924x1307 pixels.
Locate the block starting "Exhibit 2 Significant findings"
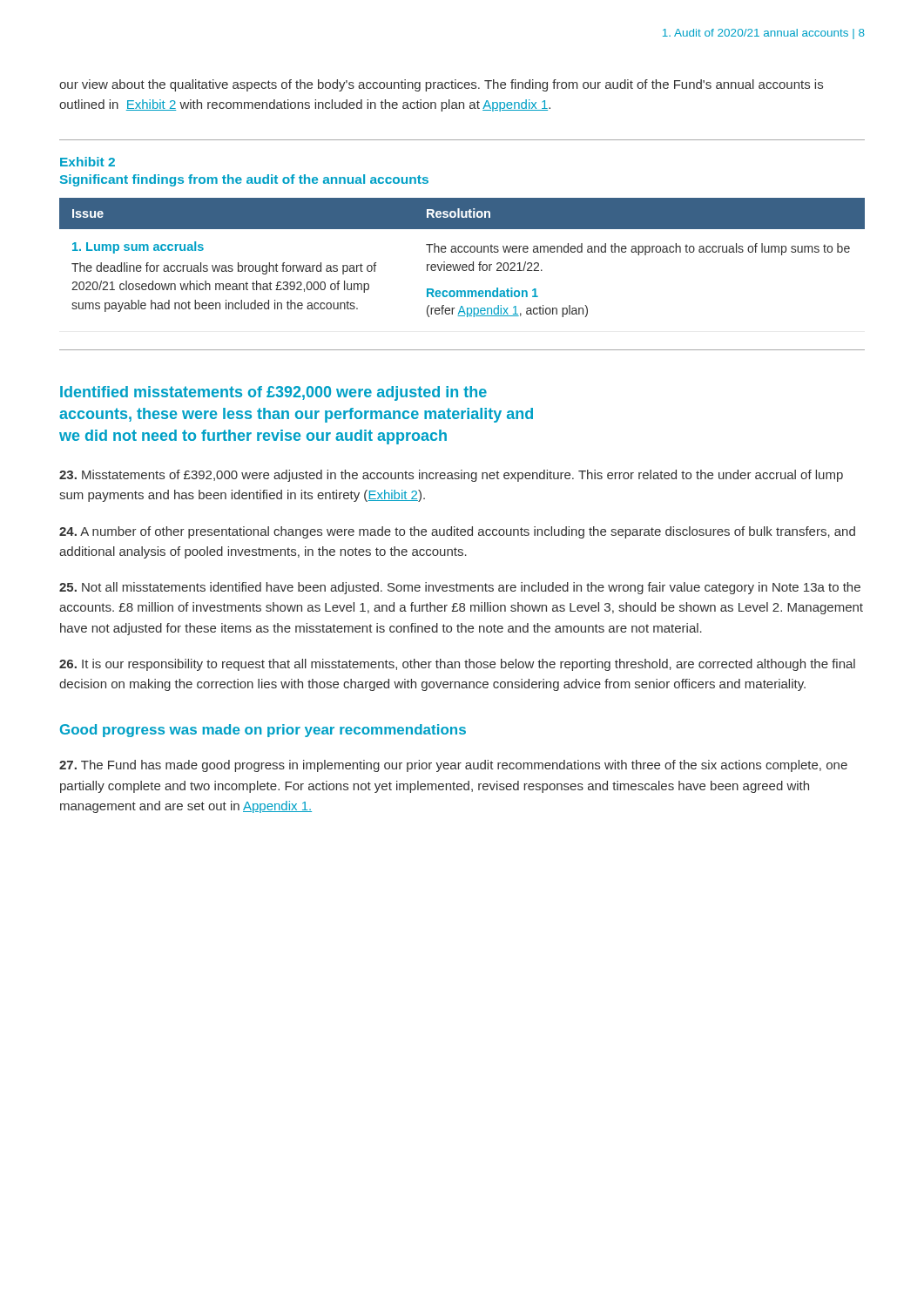click(x=88, y=162)
